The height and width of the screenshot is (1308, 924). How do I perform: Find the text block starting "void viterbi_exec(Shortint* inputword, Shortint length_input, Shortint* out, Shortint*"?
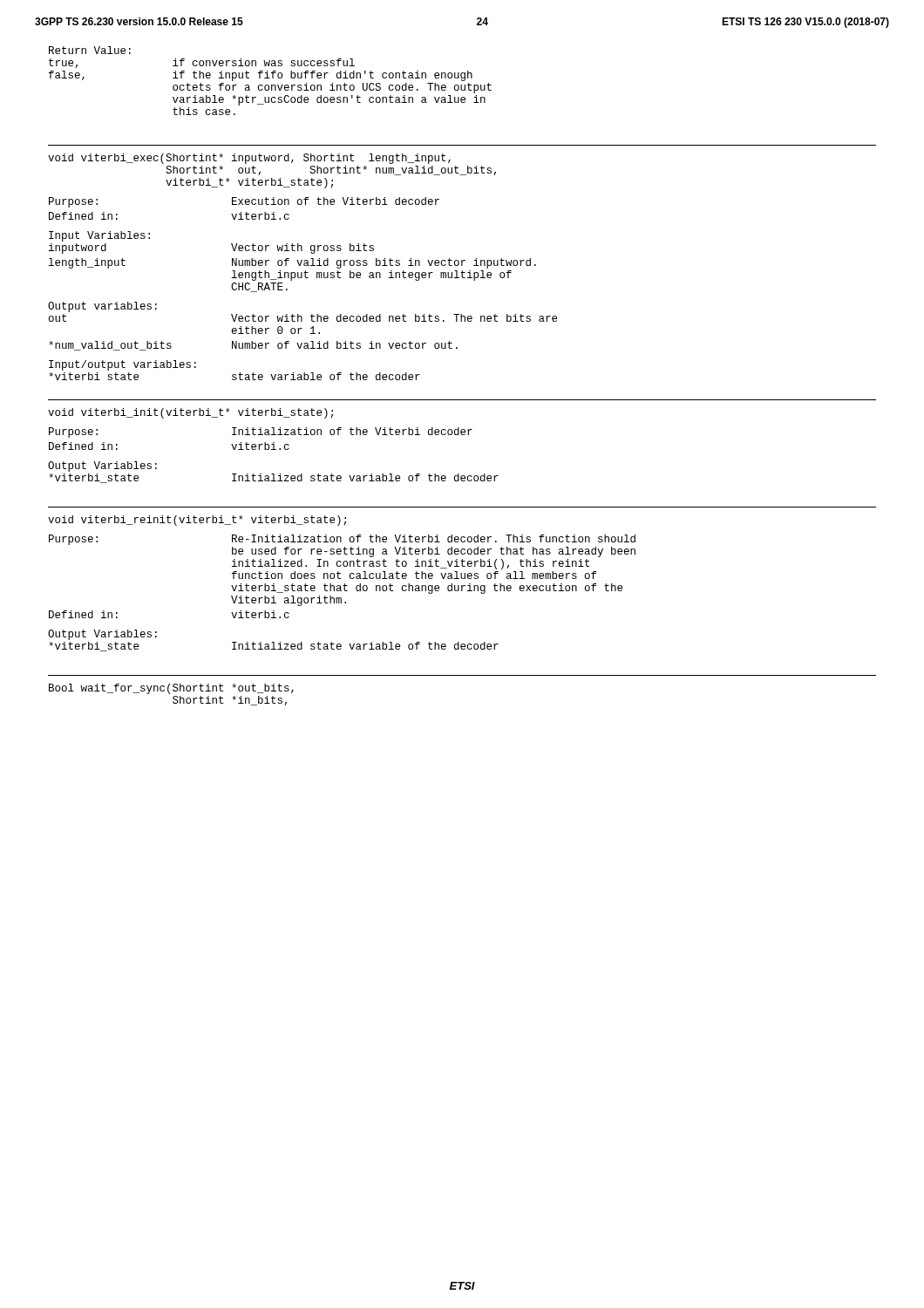coord(462,171)
